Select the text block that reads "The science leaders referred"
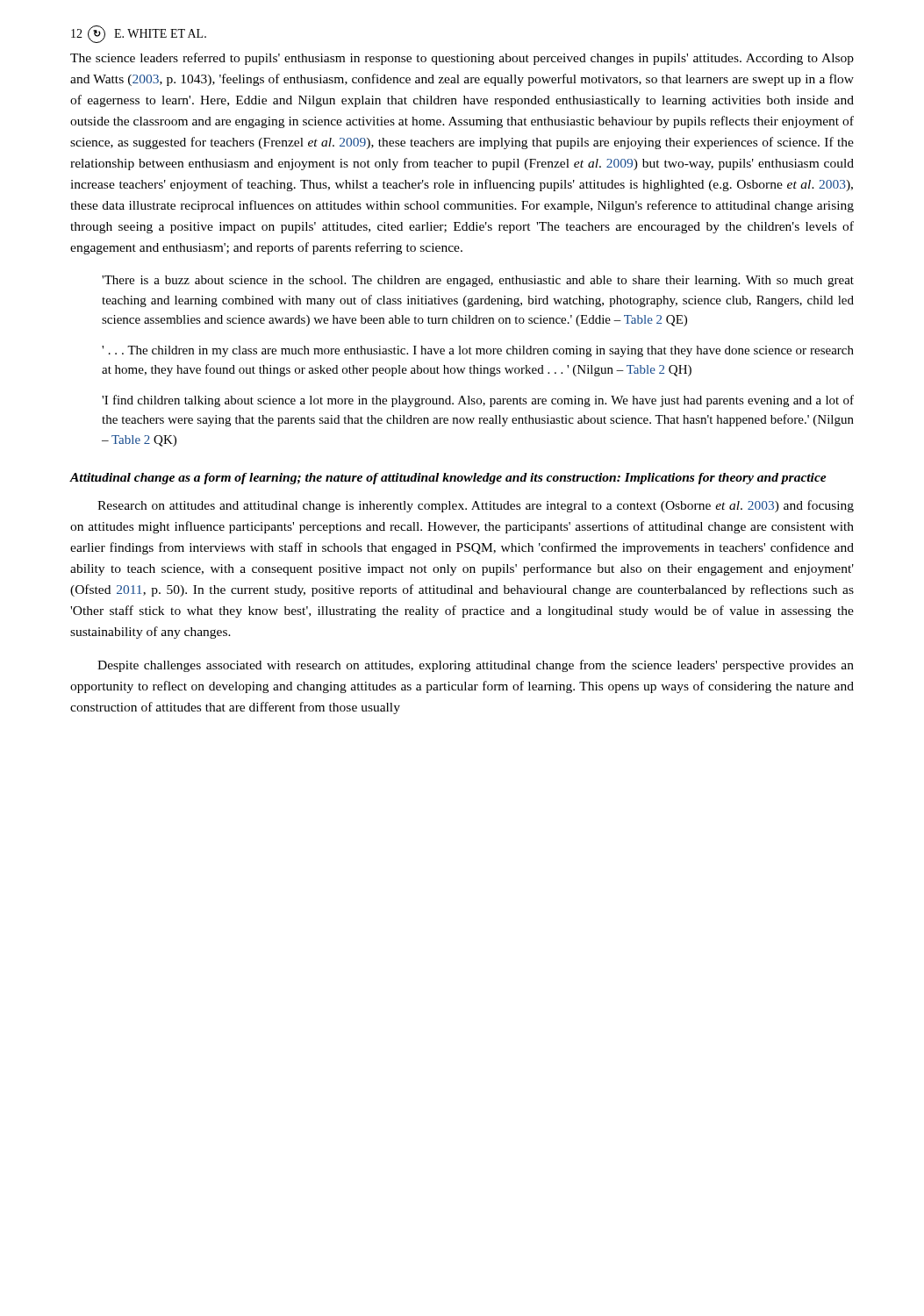Viewport: 924px width, 1316px height. (x=462, y=152)
